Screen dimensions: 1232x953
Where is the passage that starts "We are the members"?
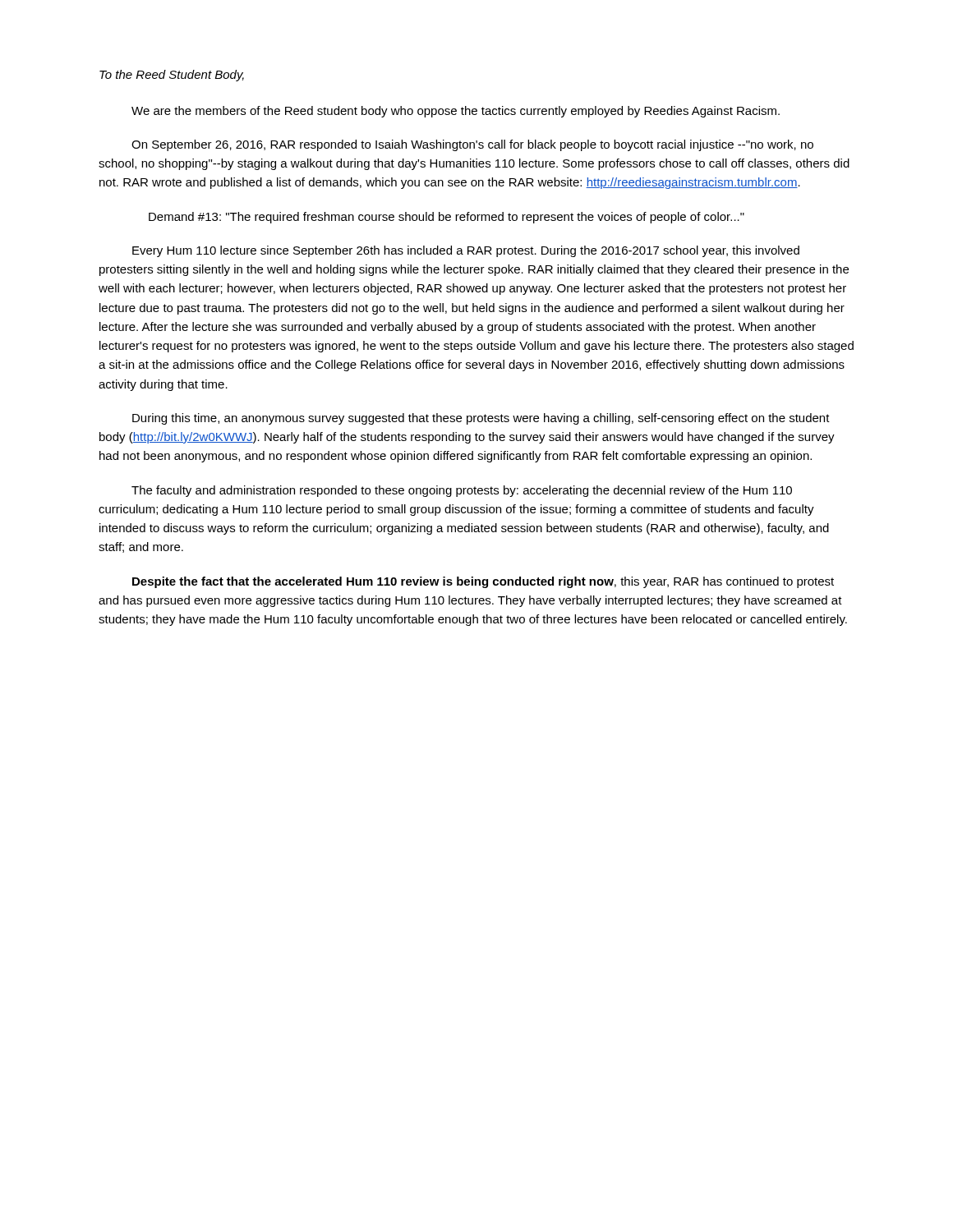456,110
